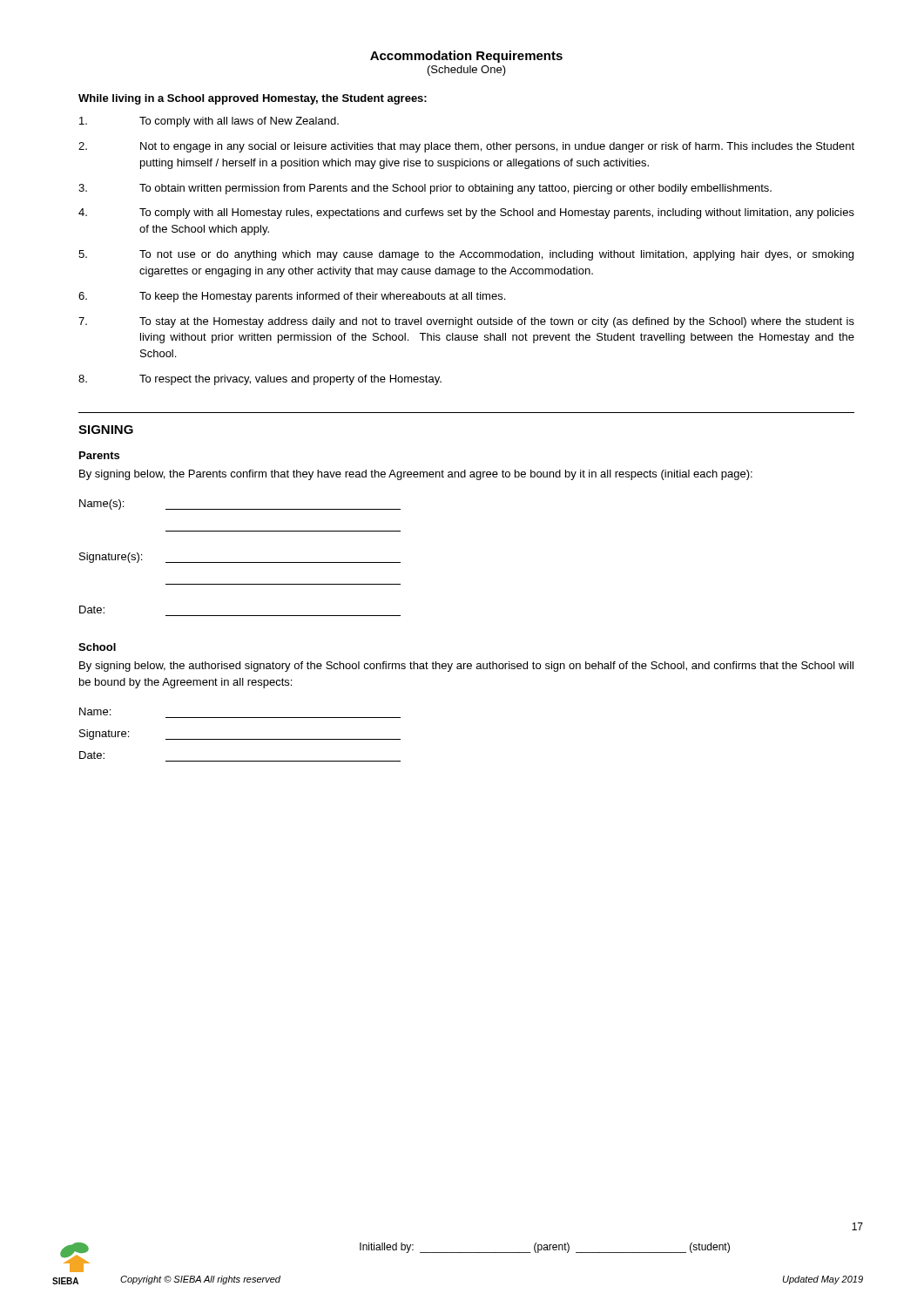Image resolution: width=924 pixels, height=1307 pixels.
Task: Find the list item containing "2. Not to"
Action: 466,155
